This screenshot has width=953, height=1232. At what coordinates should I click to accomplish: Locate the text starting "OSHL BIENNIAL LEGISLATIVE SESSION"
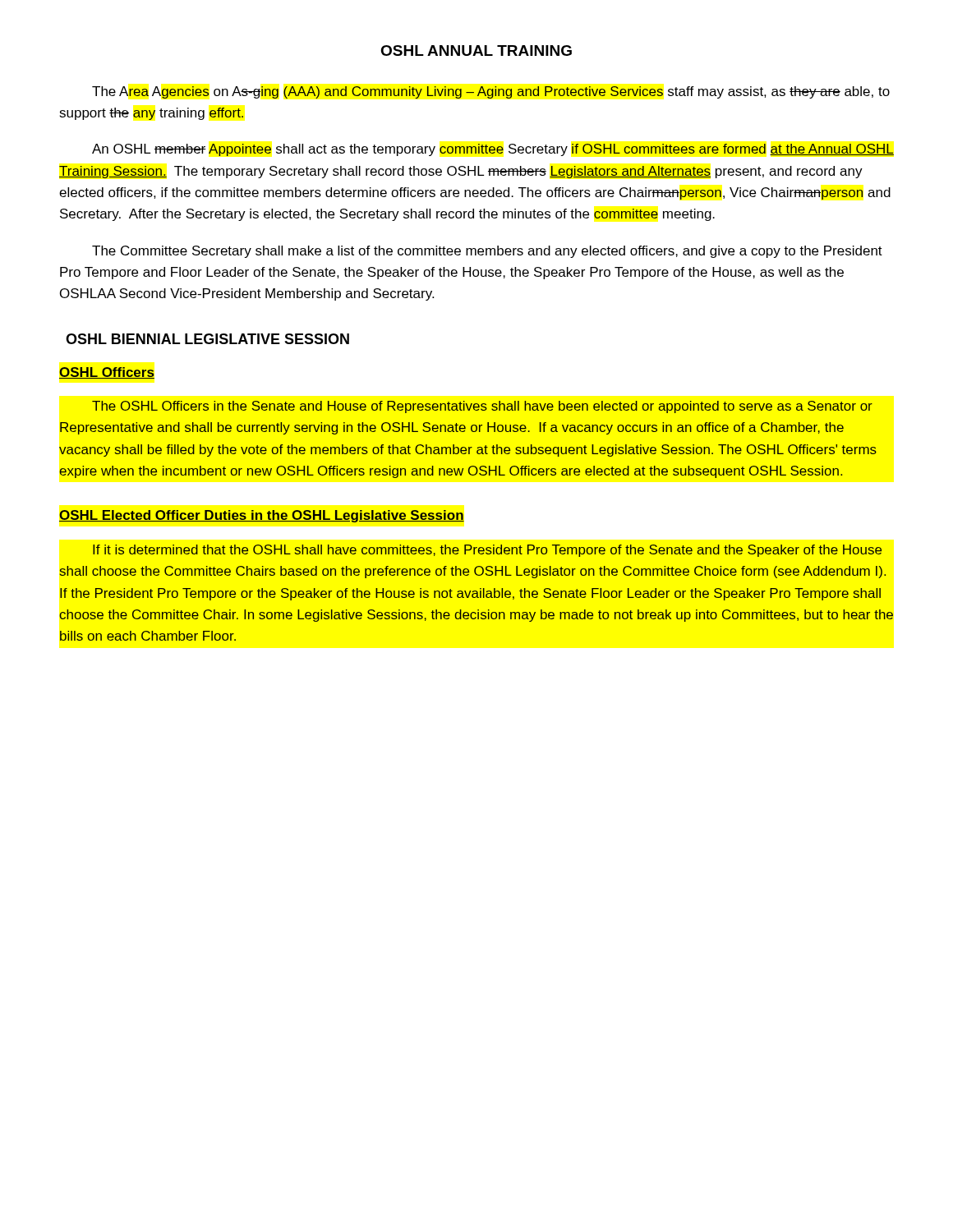(x=208, y=339)
